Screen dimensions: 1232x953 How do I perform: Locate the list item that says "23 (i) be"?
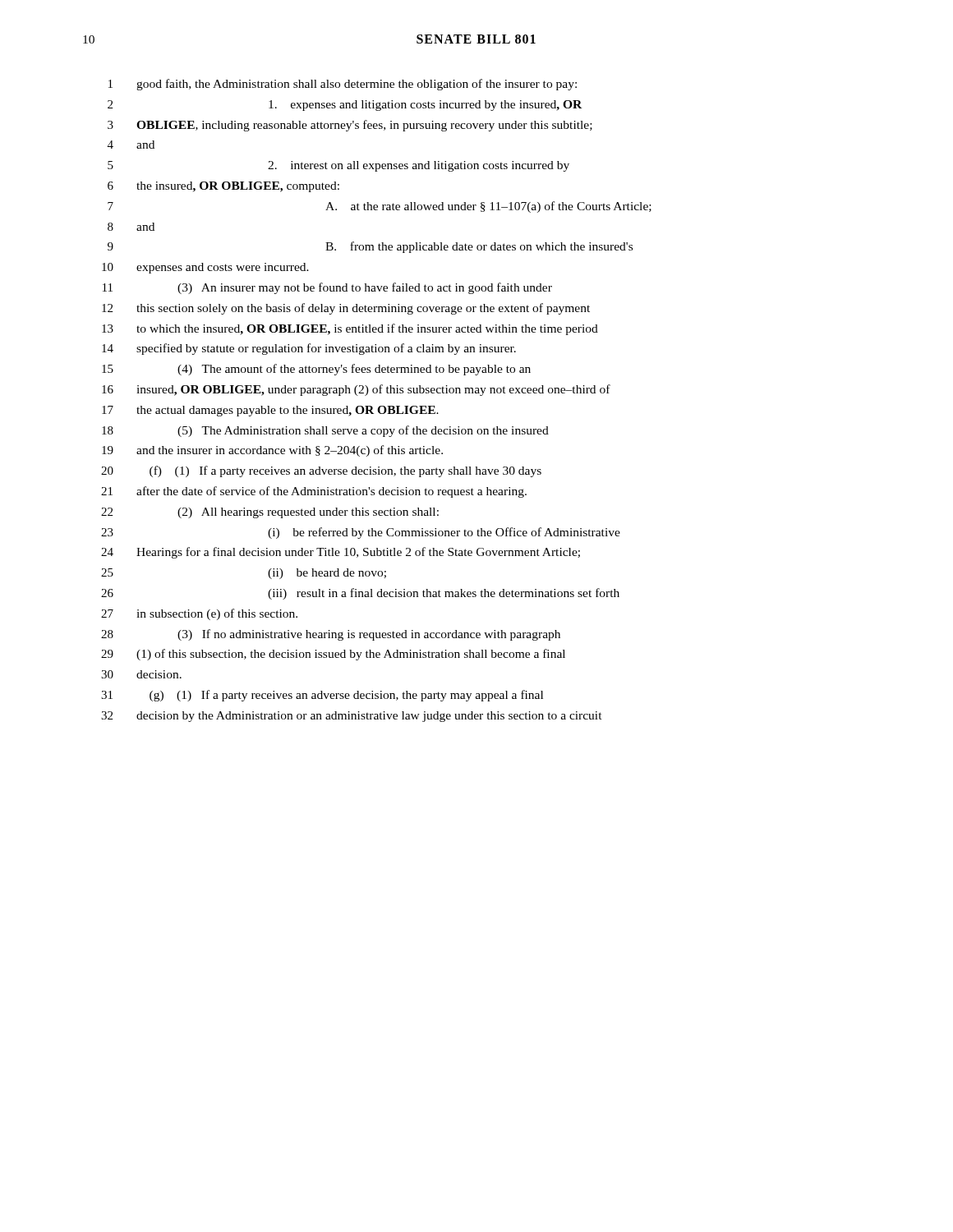point(485,542)
